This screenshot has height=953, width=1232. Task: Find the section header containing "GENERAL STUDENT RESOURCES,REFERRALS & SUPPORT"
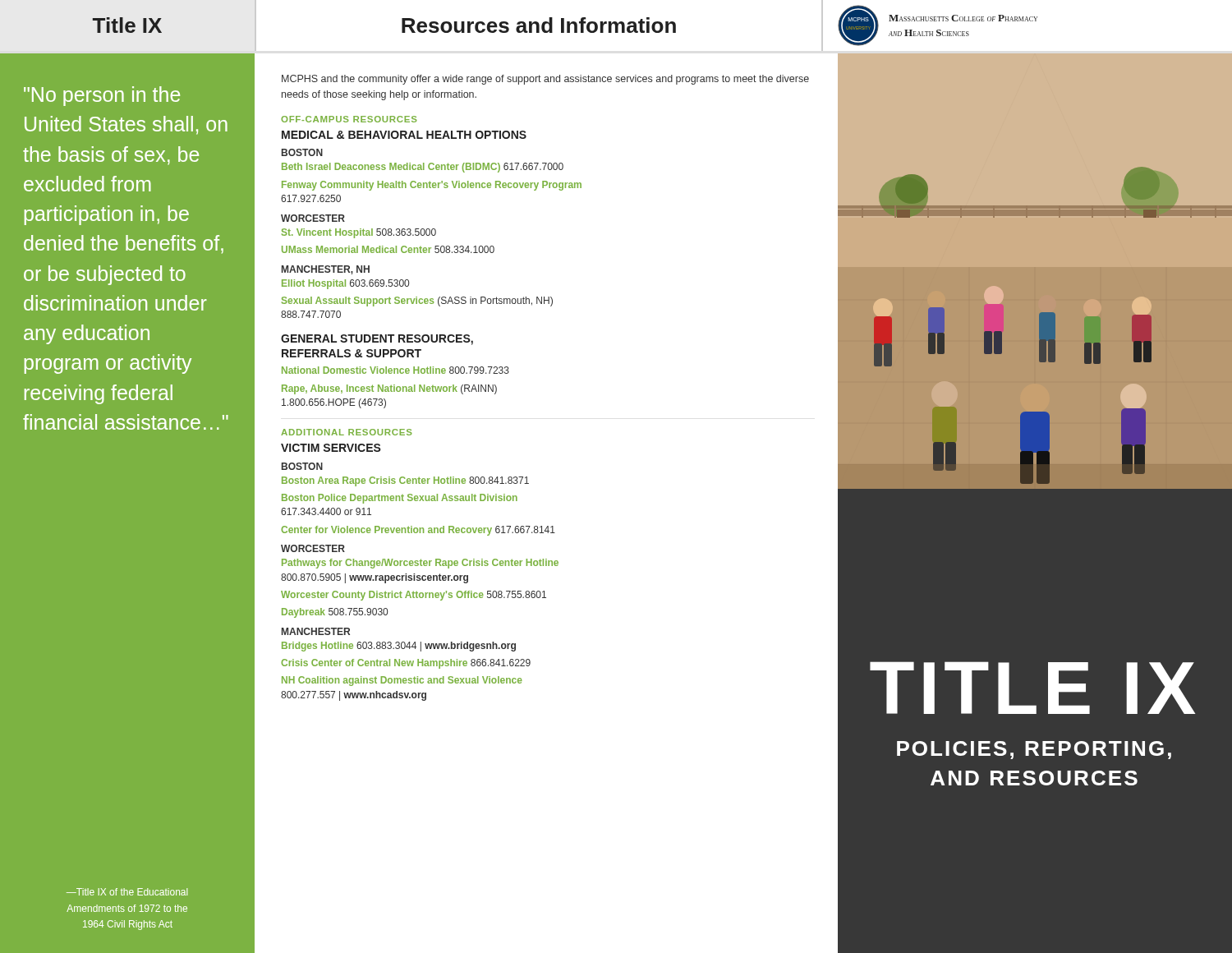pos(377,346)
